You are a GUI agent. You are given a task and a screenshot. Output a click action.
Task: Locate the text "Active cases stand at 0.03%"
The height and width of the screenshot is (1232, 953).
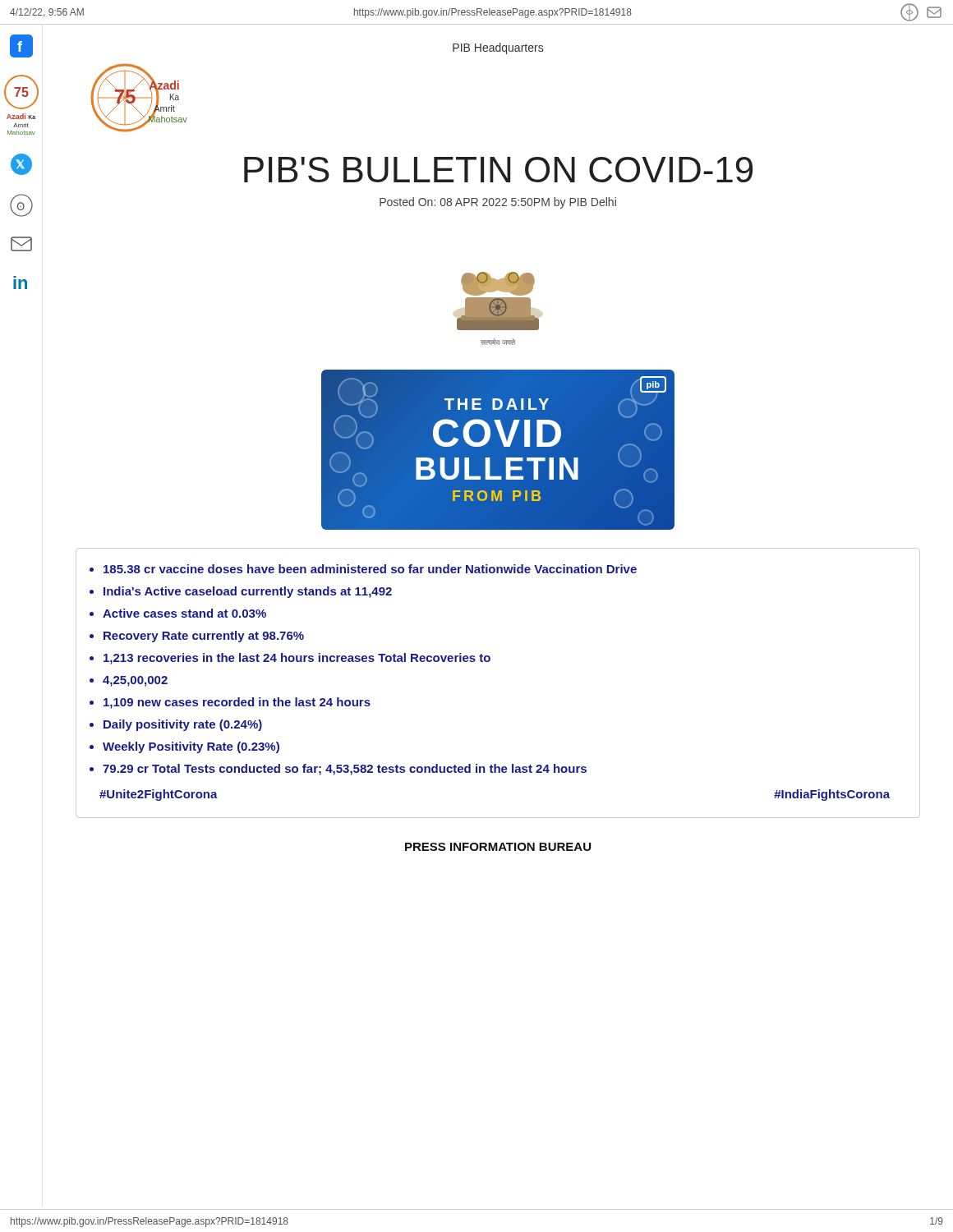click(x=185, y=613)
